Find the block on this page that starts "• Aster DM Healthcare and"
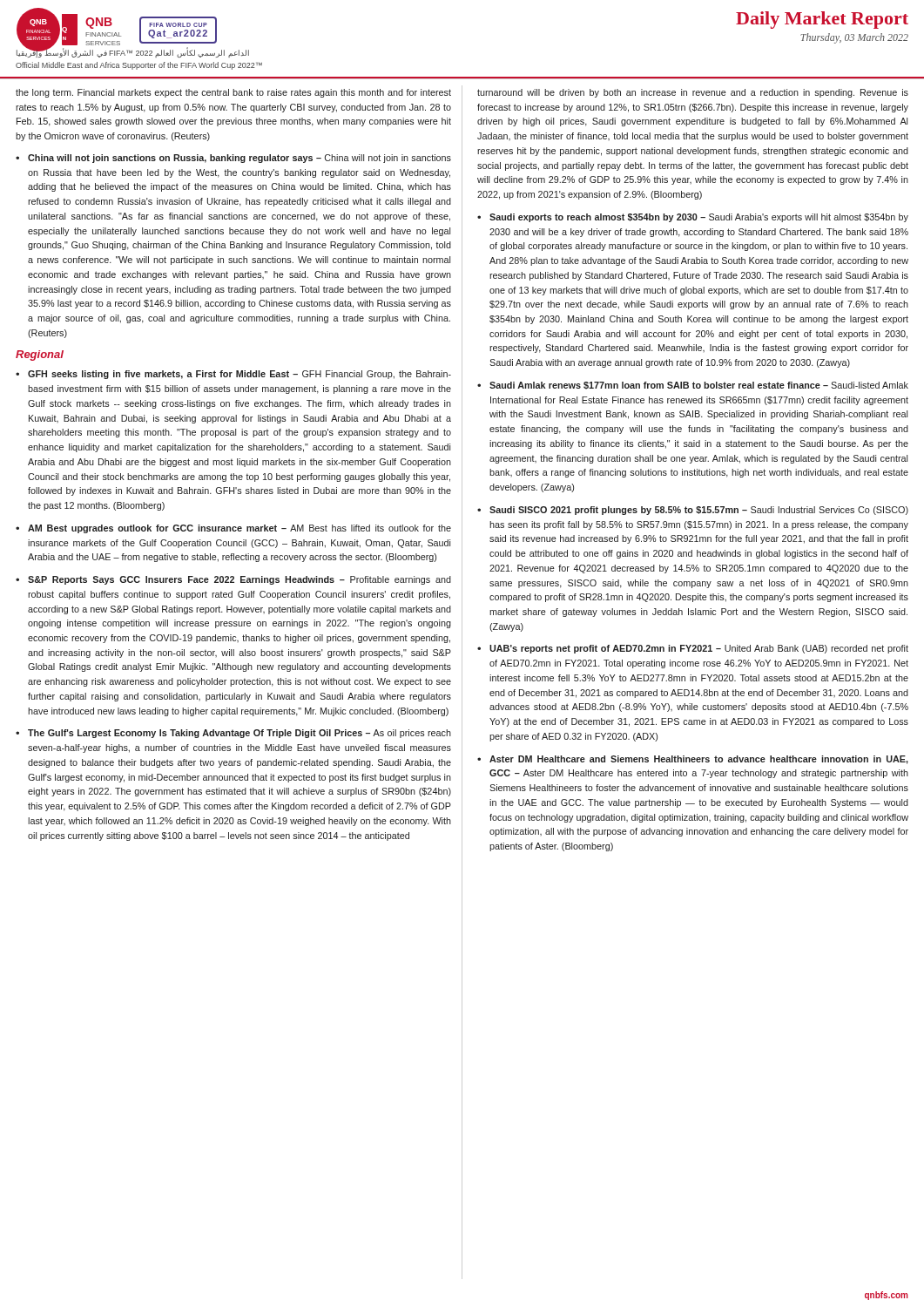Screen dimensions: 1307x924 point(693,803)
